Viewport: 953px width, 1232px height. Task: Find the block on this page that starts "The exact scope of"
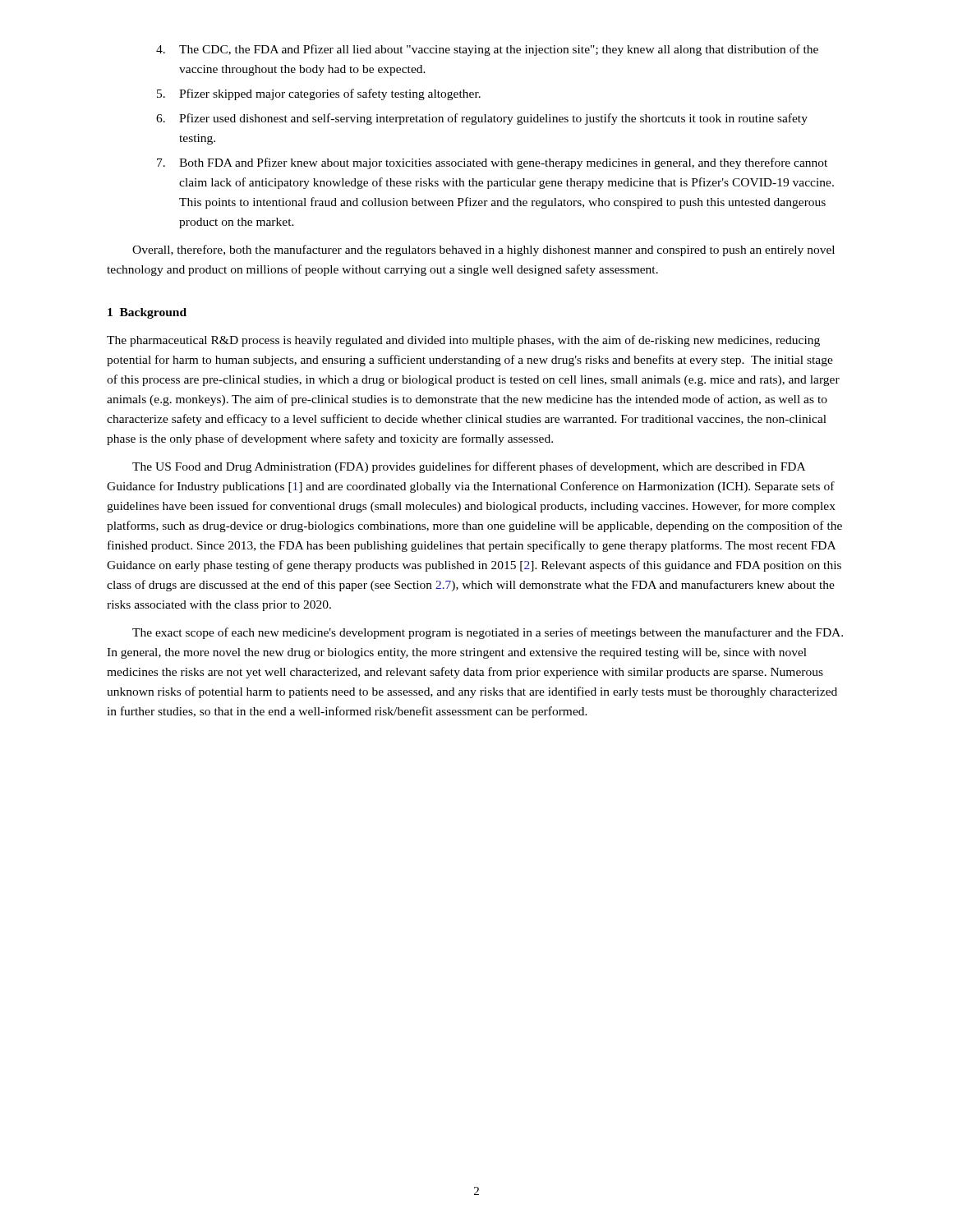[475, 672]
